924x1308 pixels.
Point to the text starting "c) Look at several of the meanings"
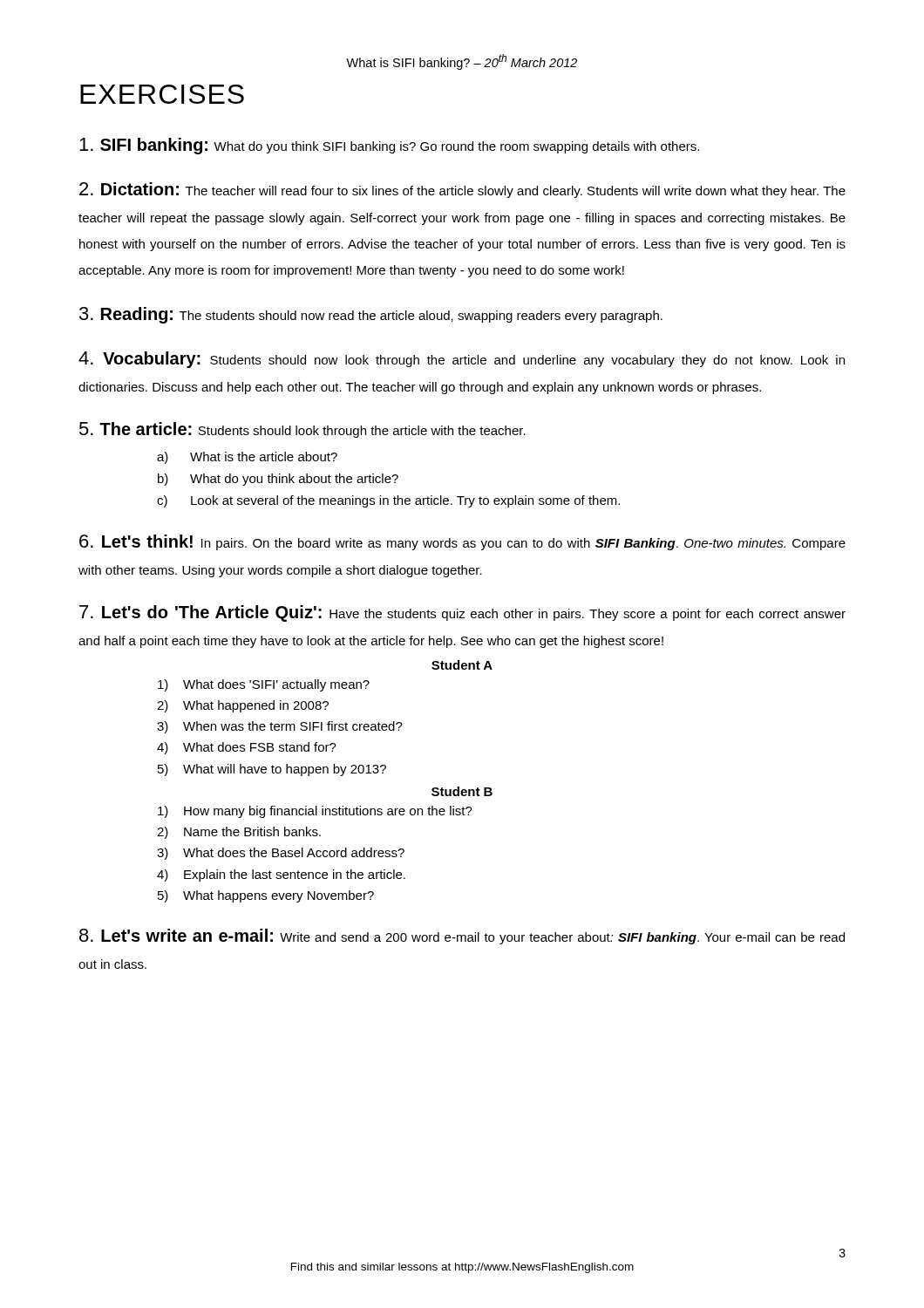pyautogui.click(x=501, y=501)
